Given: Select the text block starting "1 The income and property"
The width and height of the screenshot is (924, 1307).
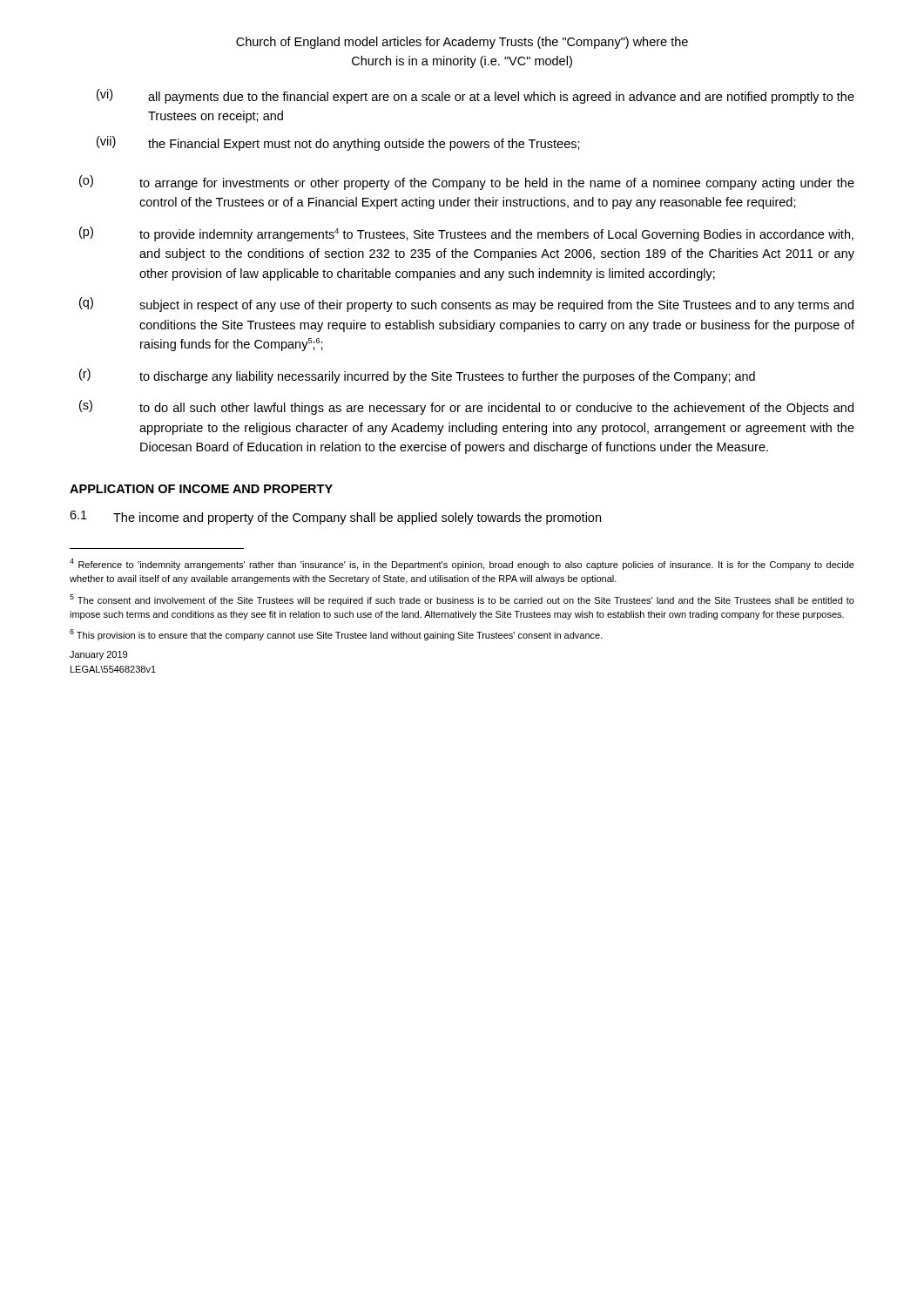Looking at the screenshot, I should tap(462, 517).
